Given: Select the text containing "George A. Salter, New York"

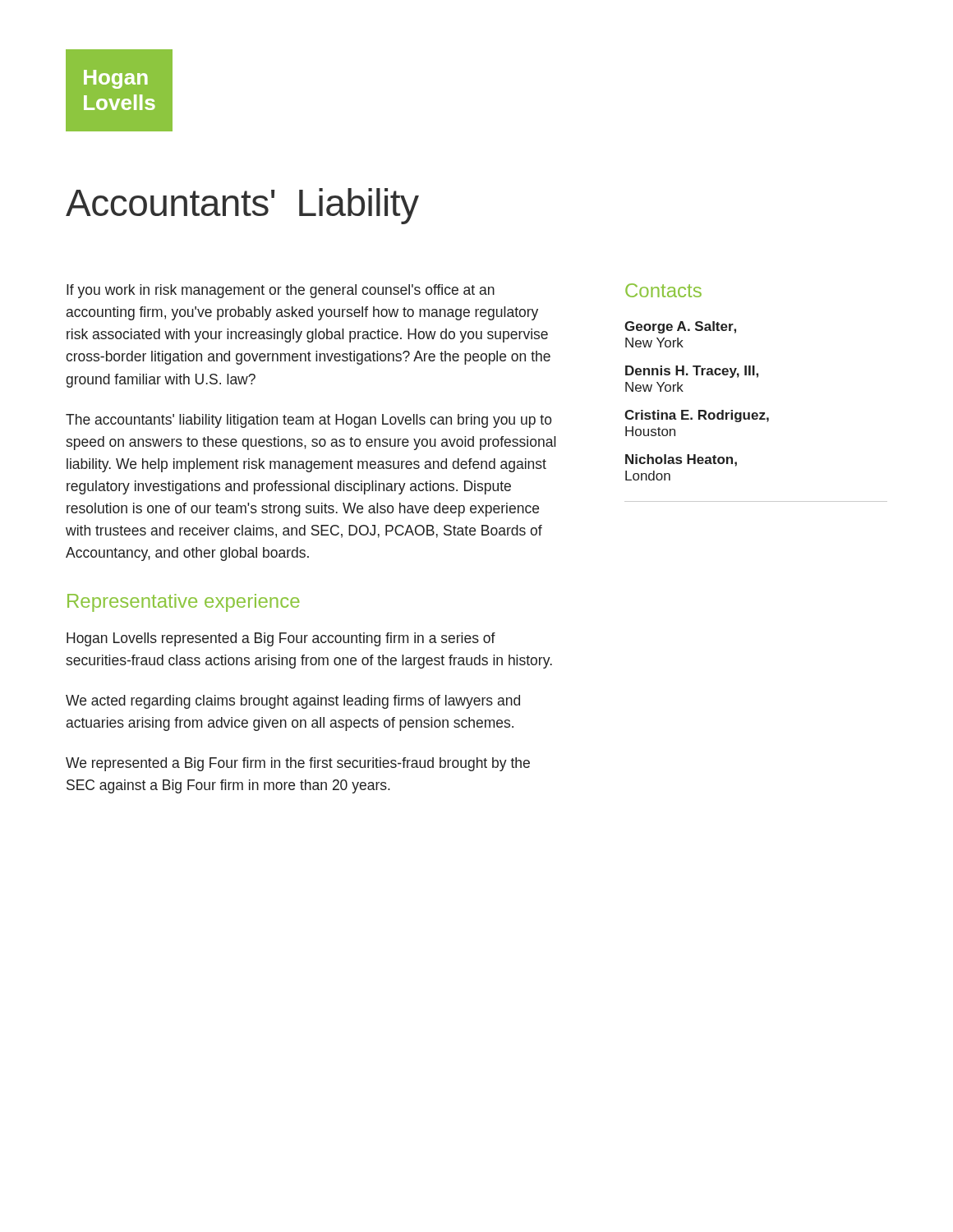Looking at the screenshot, I should point(680,327).
